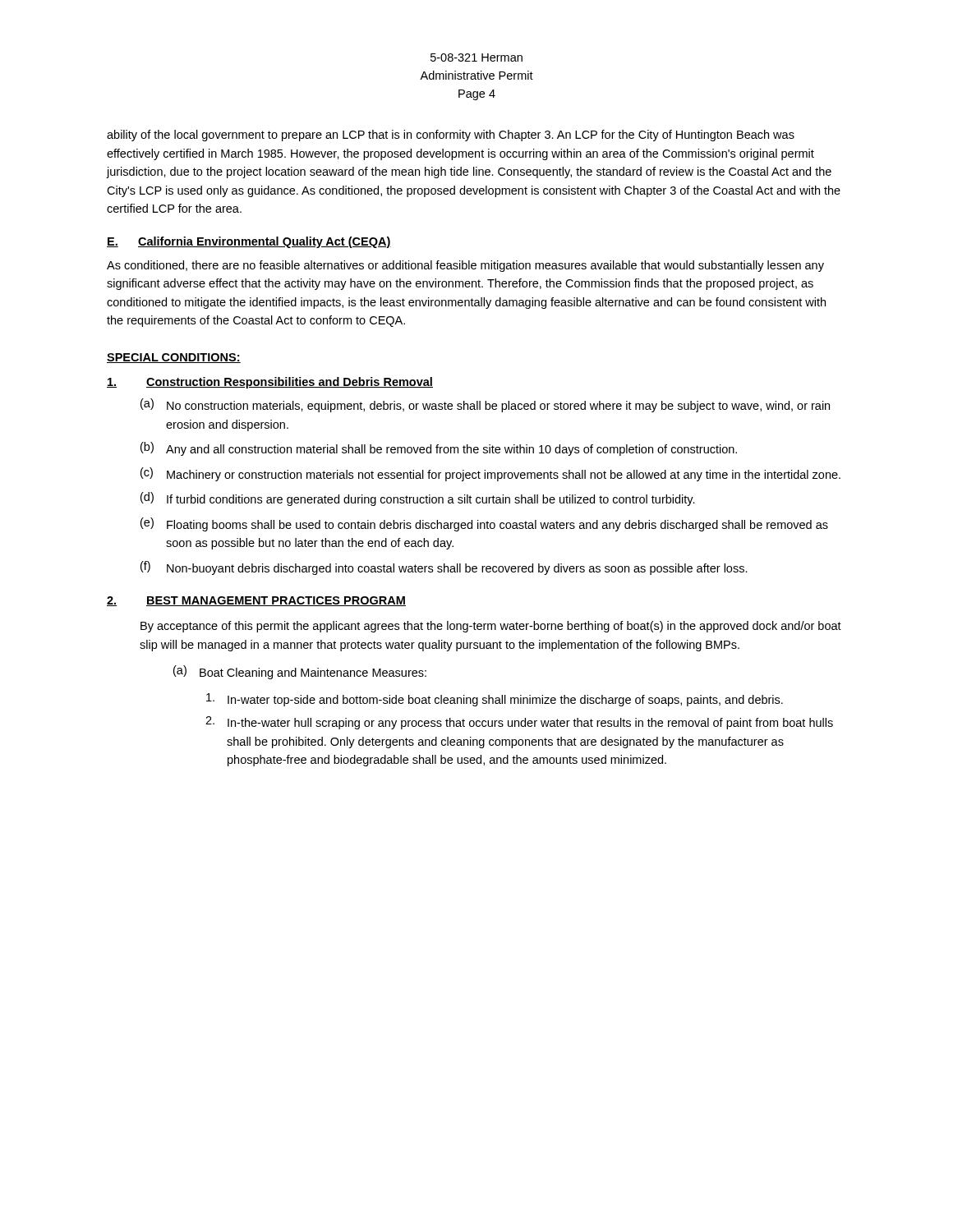This screenshot has height=1232, width=953.
Task: Point to the block beginning "As conditioned, there are"
Action: 467,293
